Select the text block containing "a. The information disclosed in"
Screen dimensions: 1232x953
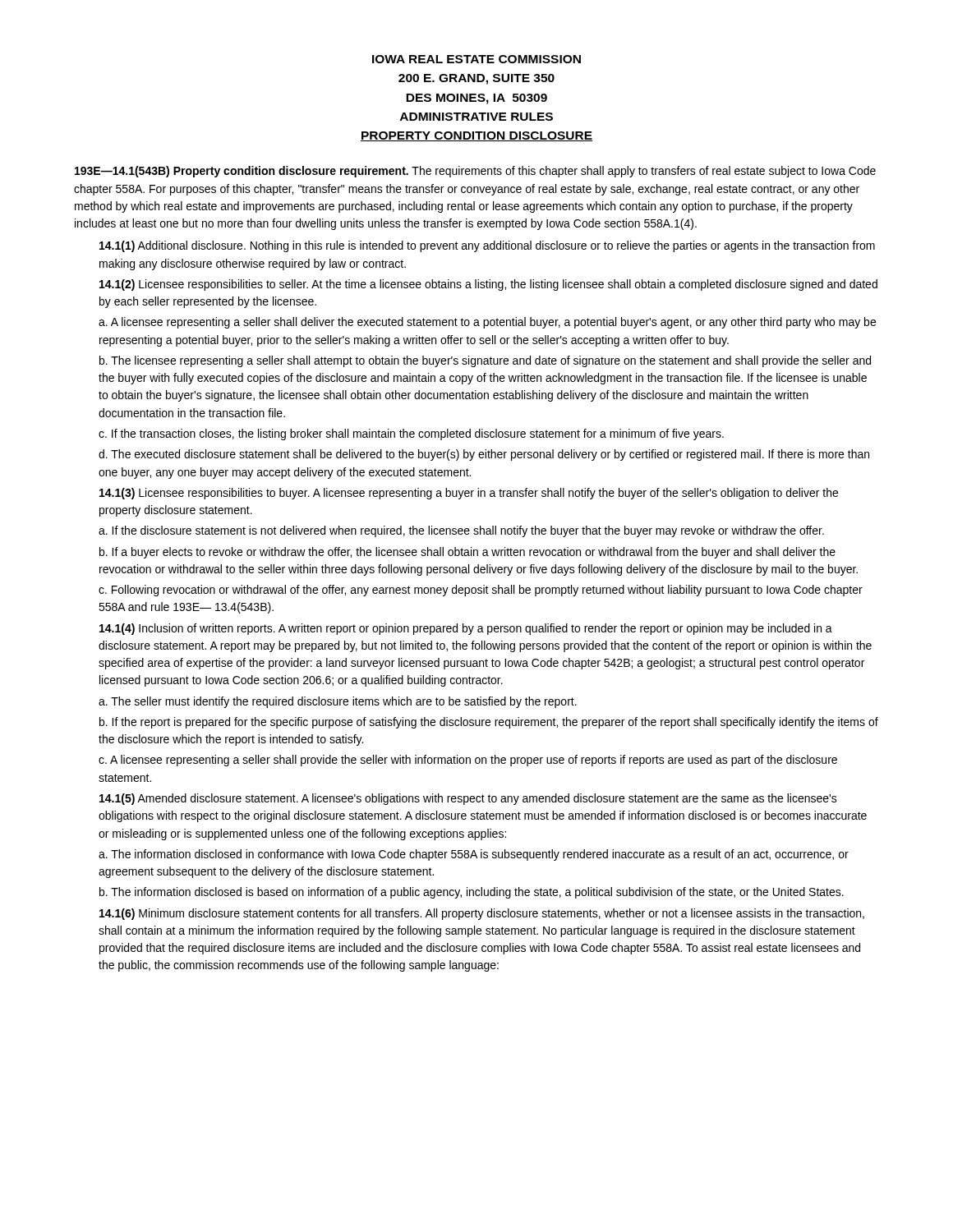pyautogui.click(x=489, y=863)
